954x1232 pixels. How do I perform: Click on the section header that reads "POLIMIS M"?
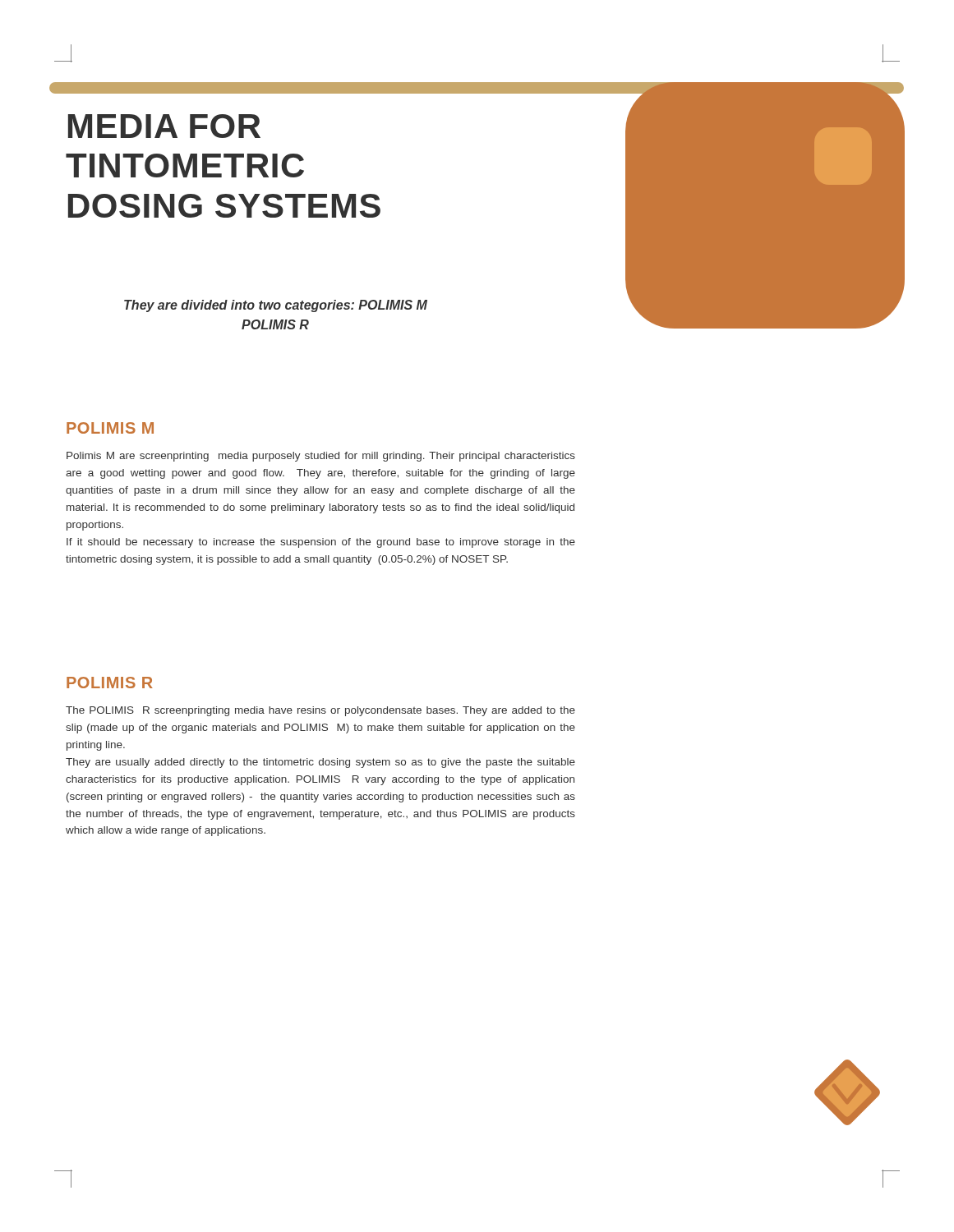(x=110, y=428)
